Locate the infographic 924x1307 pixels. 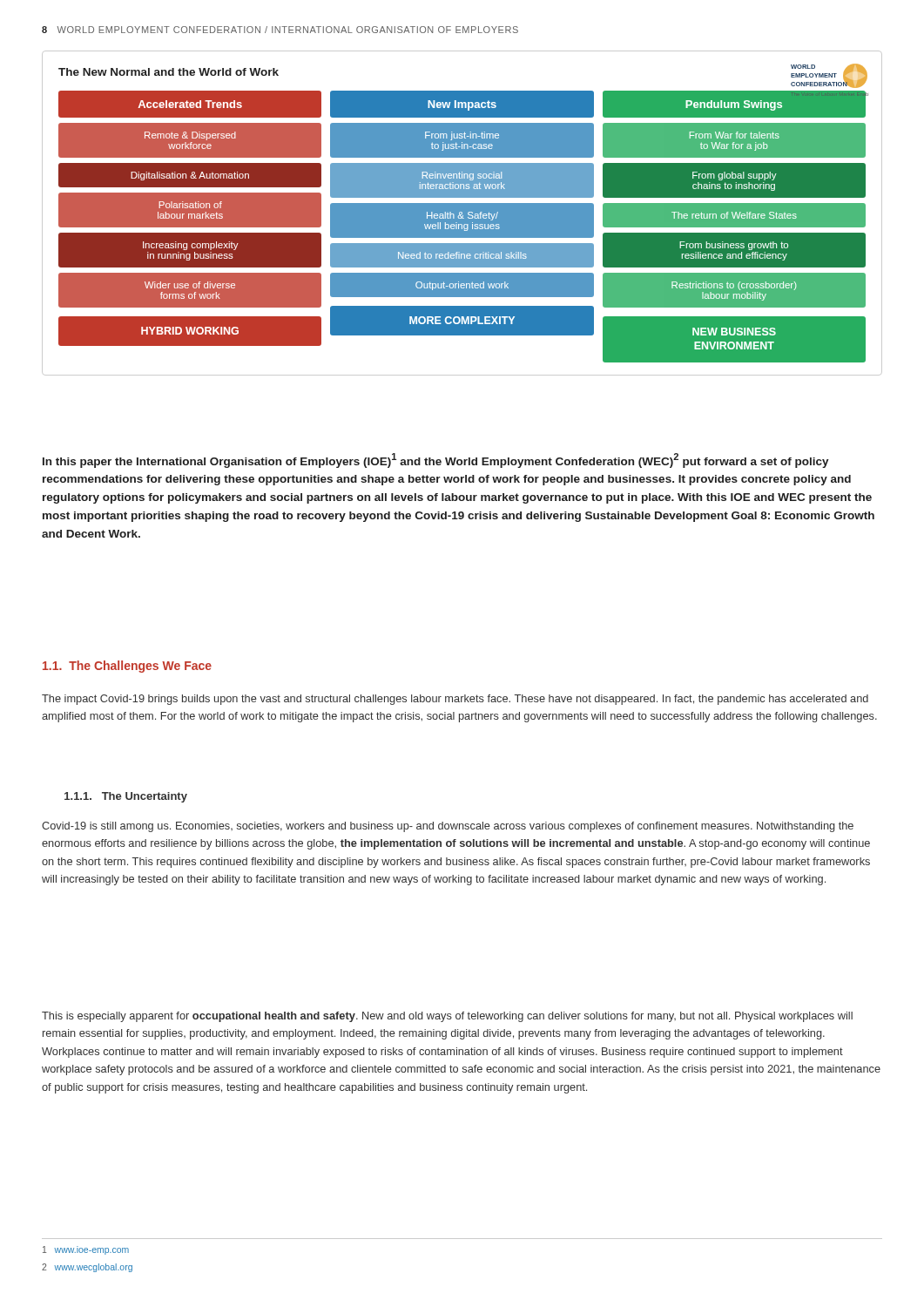pos(462,213)
